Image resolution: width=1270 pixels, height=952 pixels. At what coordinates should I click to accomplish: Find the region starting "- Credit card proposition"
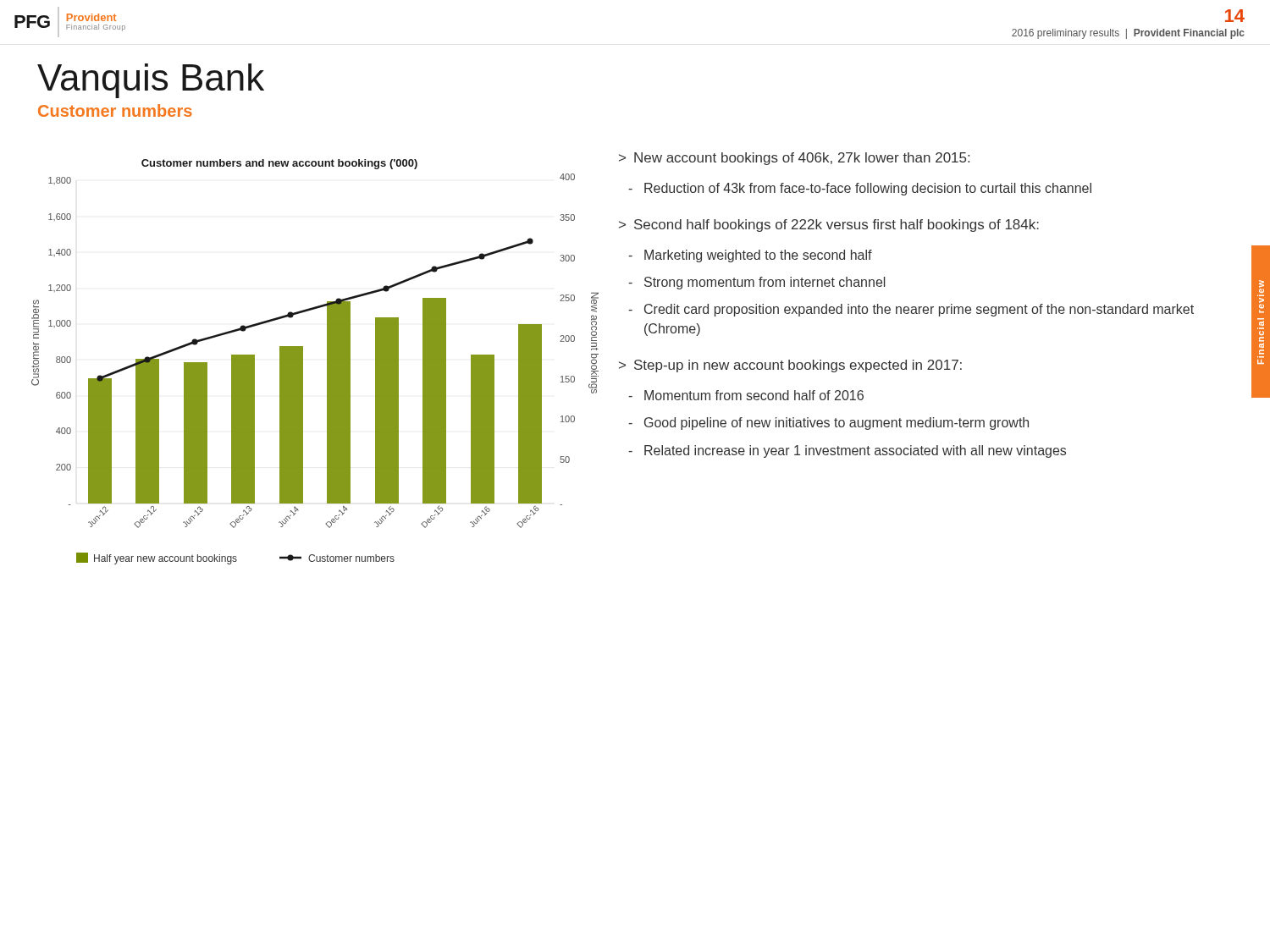point(911,318)
